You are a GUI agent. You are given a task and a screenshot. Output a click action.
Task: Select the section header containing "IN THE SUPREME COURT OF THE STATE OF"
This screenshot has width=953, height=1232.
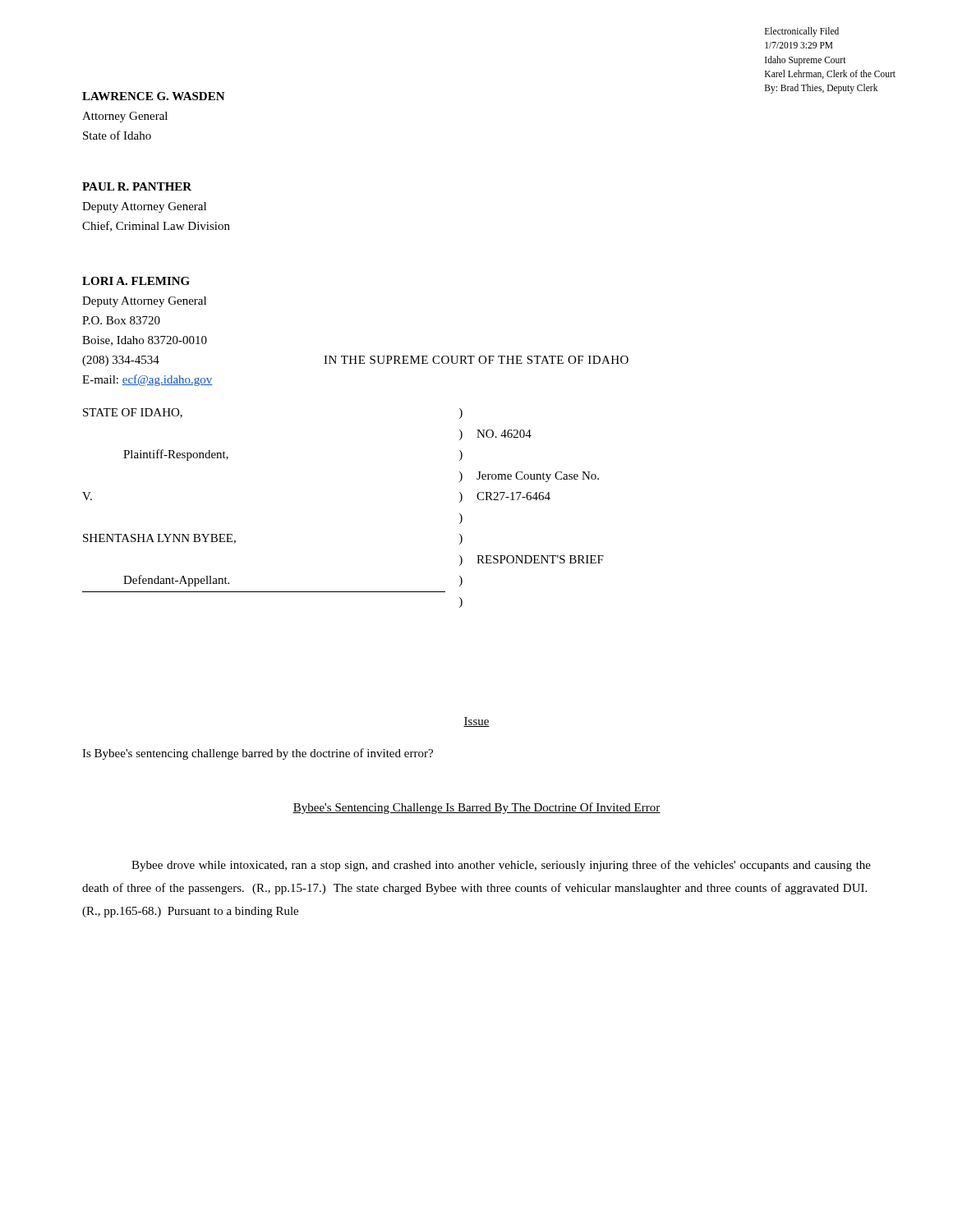[x=476, y=360]
